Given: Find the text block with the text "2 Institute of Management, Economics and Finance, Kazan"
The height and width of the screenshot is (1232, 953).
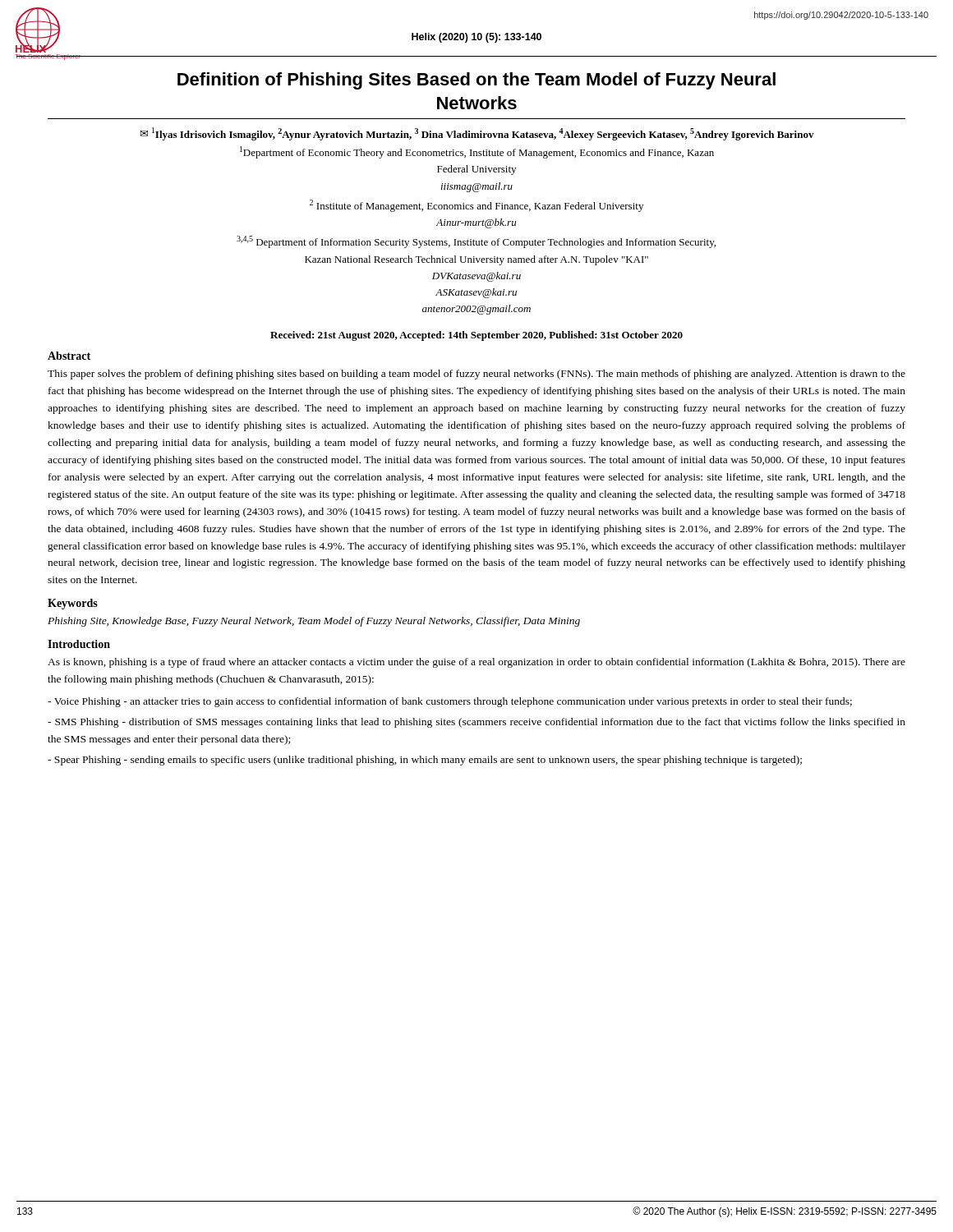Looking at the screenshot, I should pyautogui.click(x=476, y=213).
